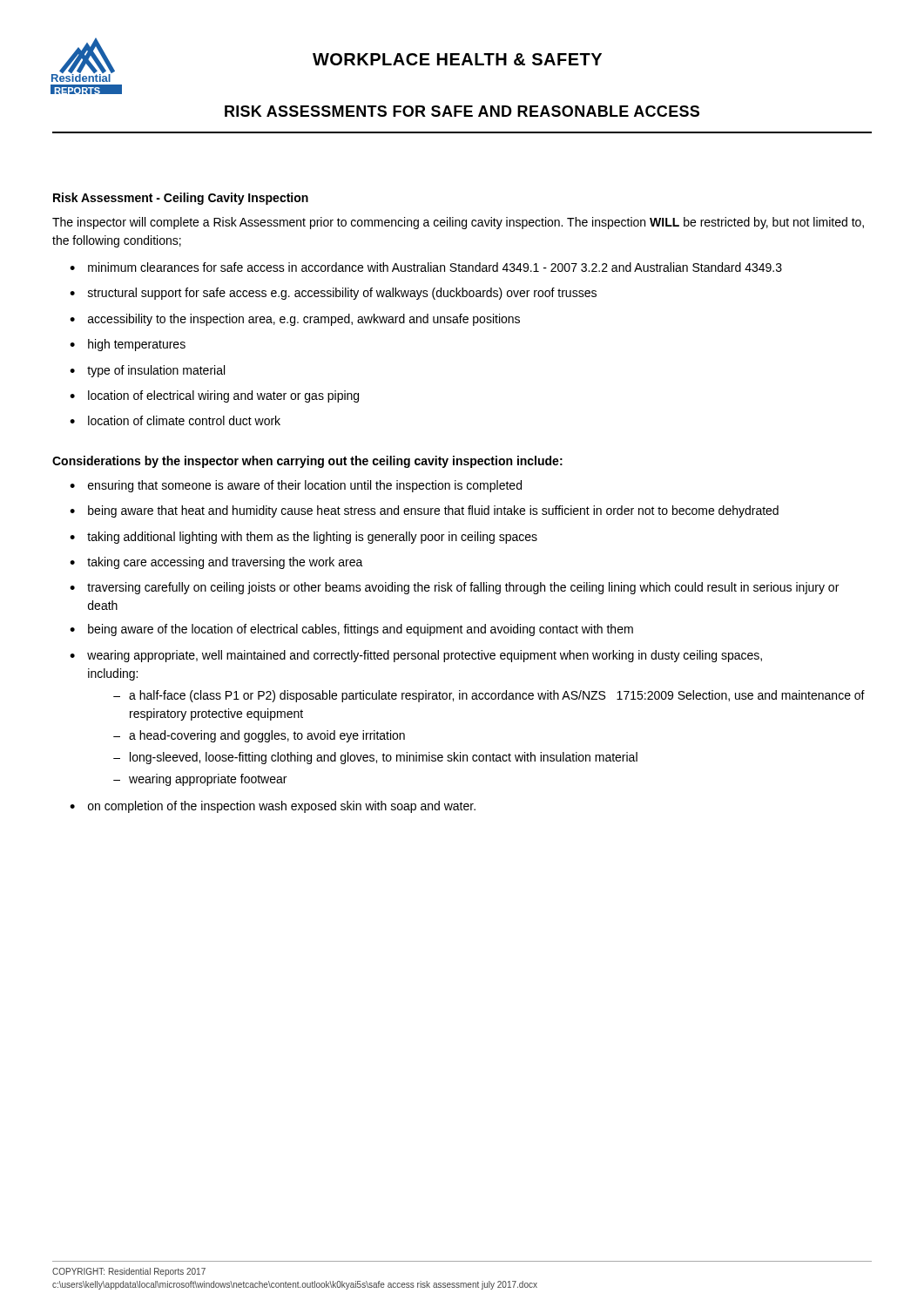
Task: Click on the list item that reads "• traversing carefully on ceiling joists or other"
Action: click(x=471, y=597)
